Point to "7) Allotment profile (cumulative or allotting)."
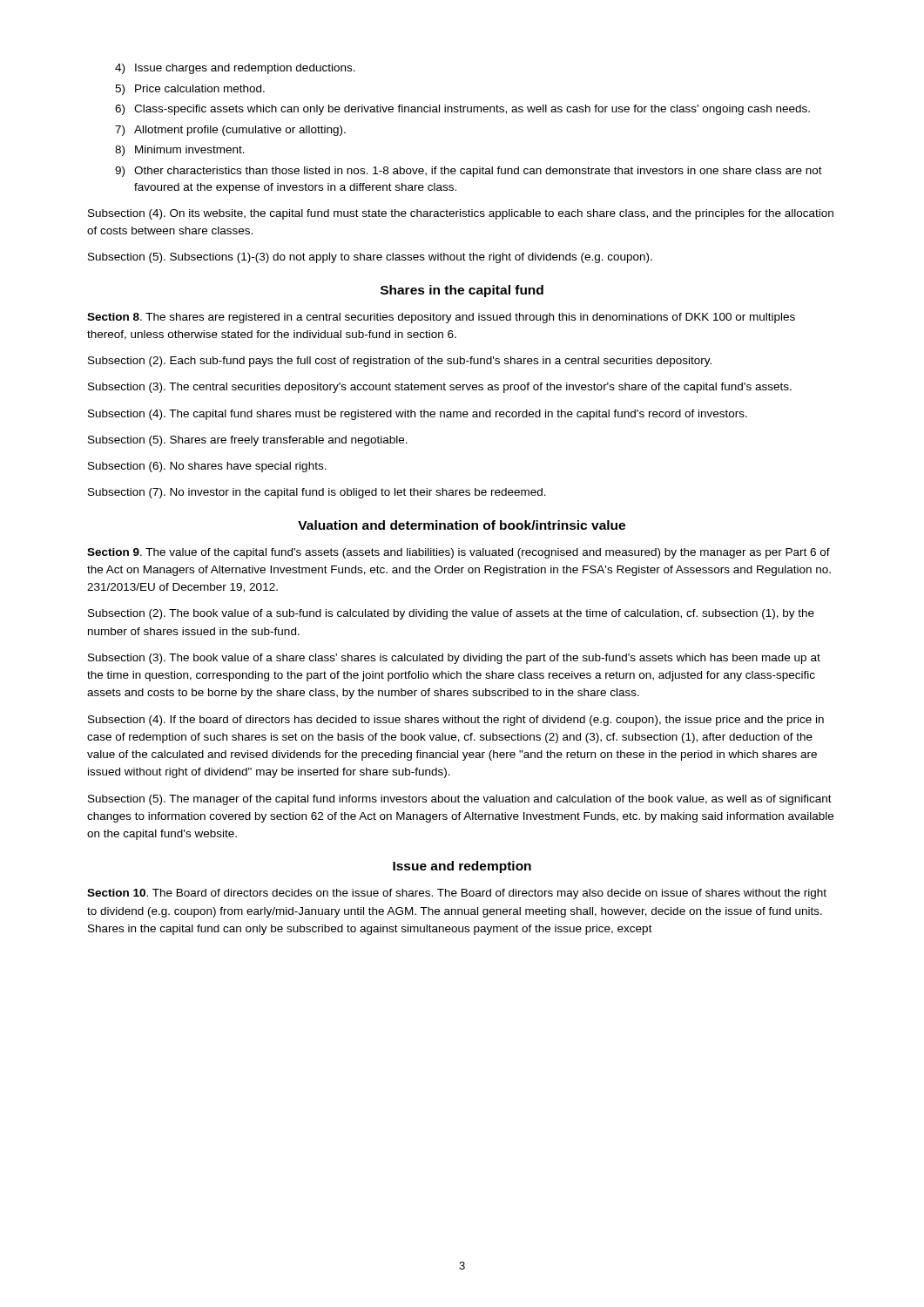Viewport: 924px width, 1307px height. pyautogui.click(x=230, y=131)
